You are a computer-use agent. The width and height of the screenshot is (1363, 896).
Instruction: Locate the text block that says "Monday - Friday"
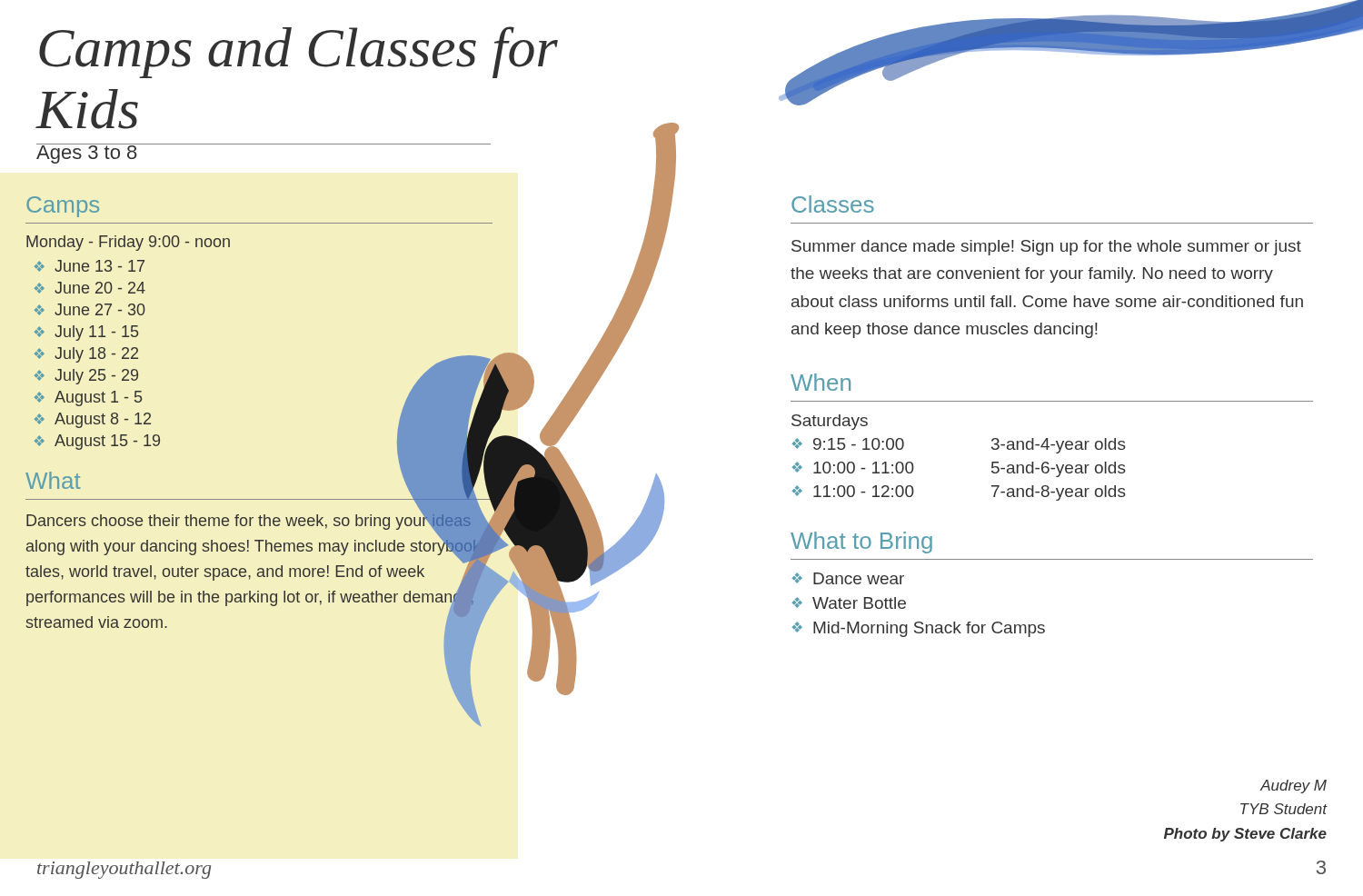128,242
